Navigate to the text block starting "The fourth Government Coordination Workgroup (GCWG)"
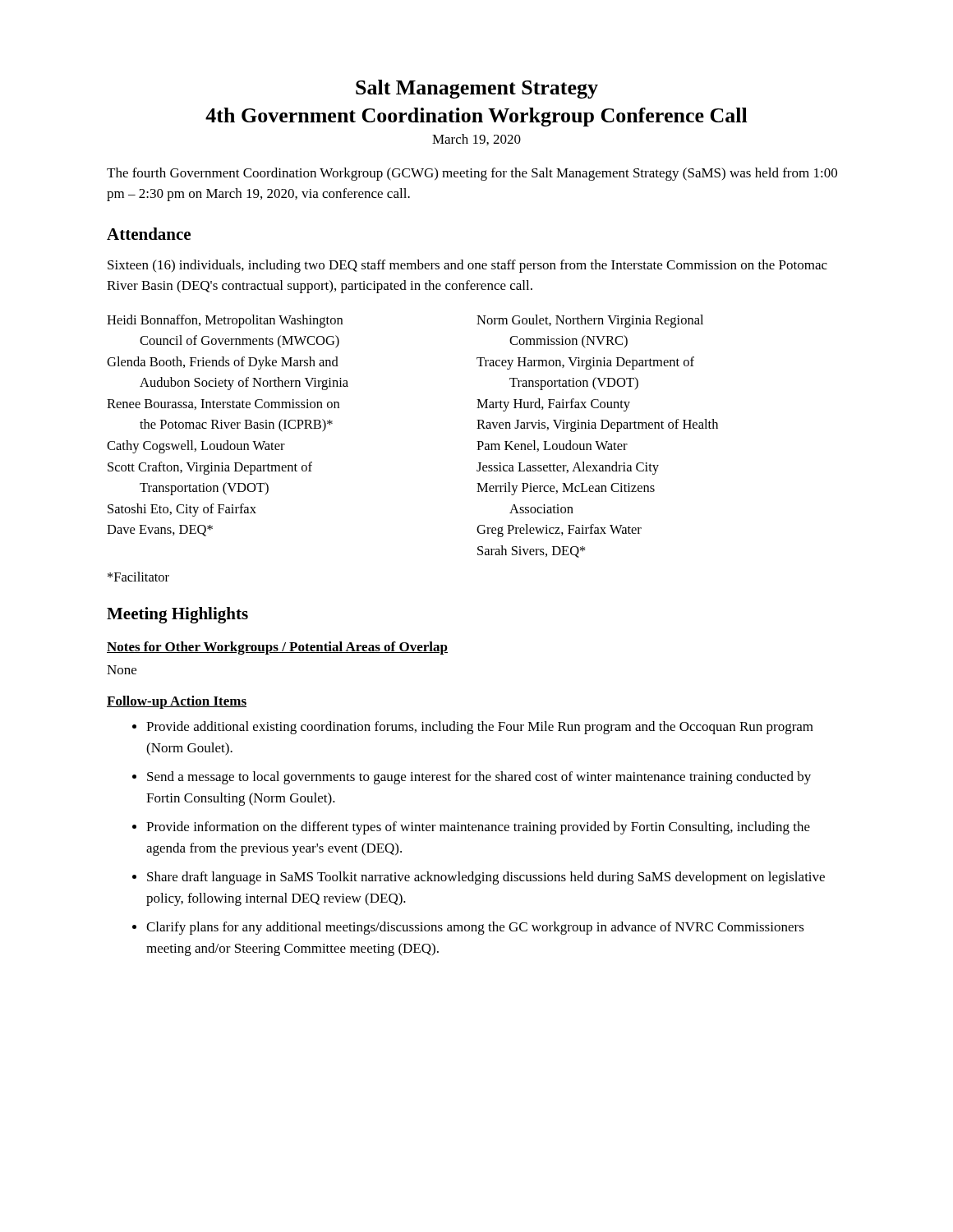The image size is (953, 1232). 472,183
